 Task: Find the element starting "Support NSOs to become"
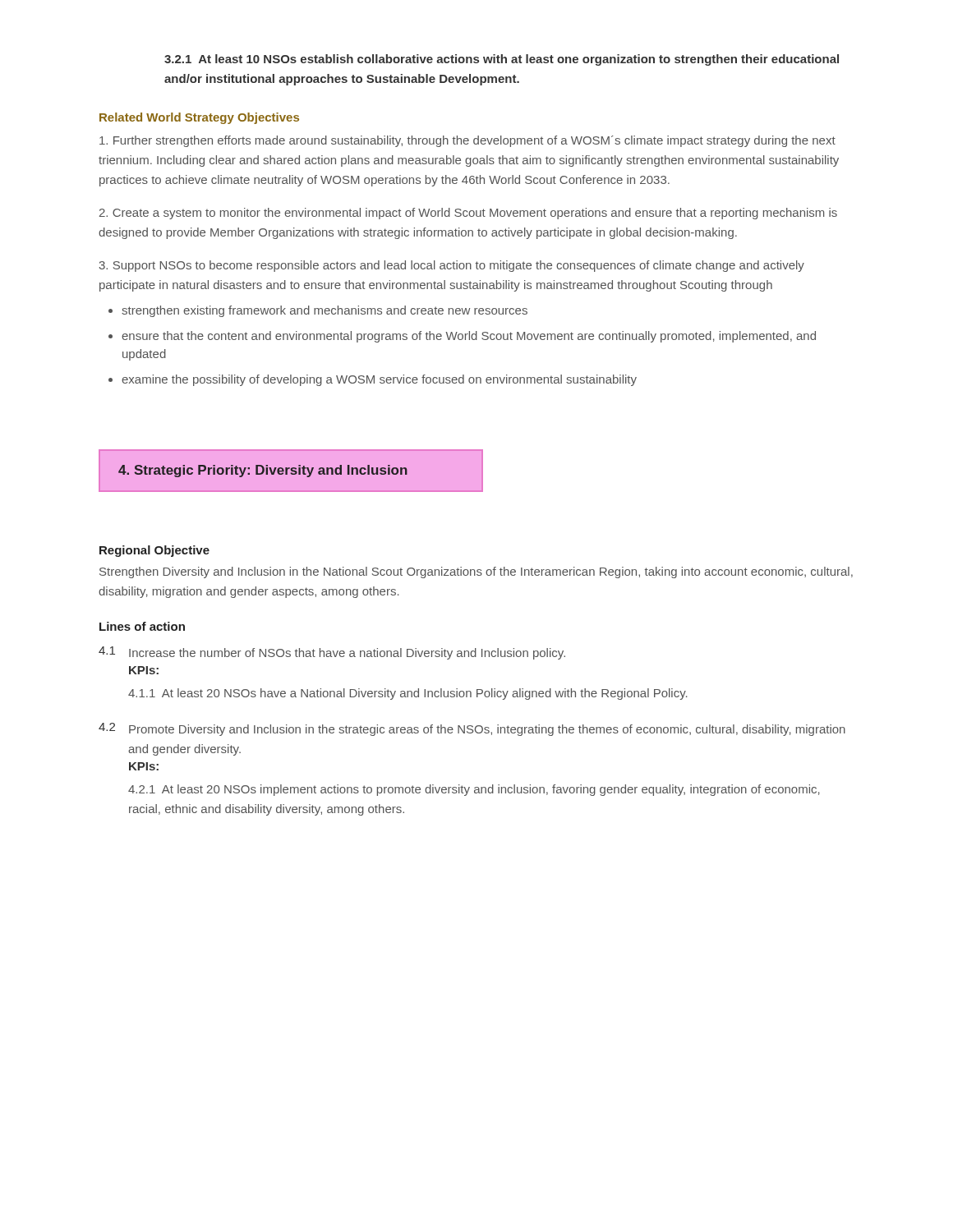(x=476, y=275)
